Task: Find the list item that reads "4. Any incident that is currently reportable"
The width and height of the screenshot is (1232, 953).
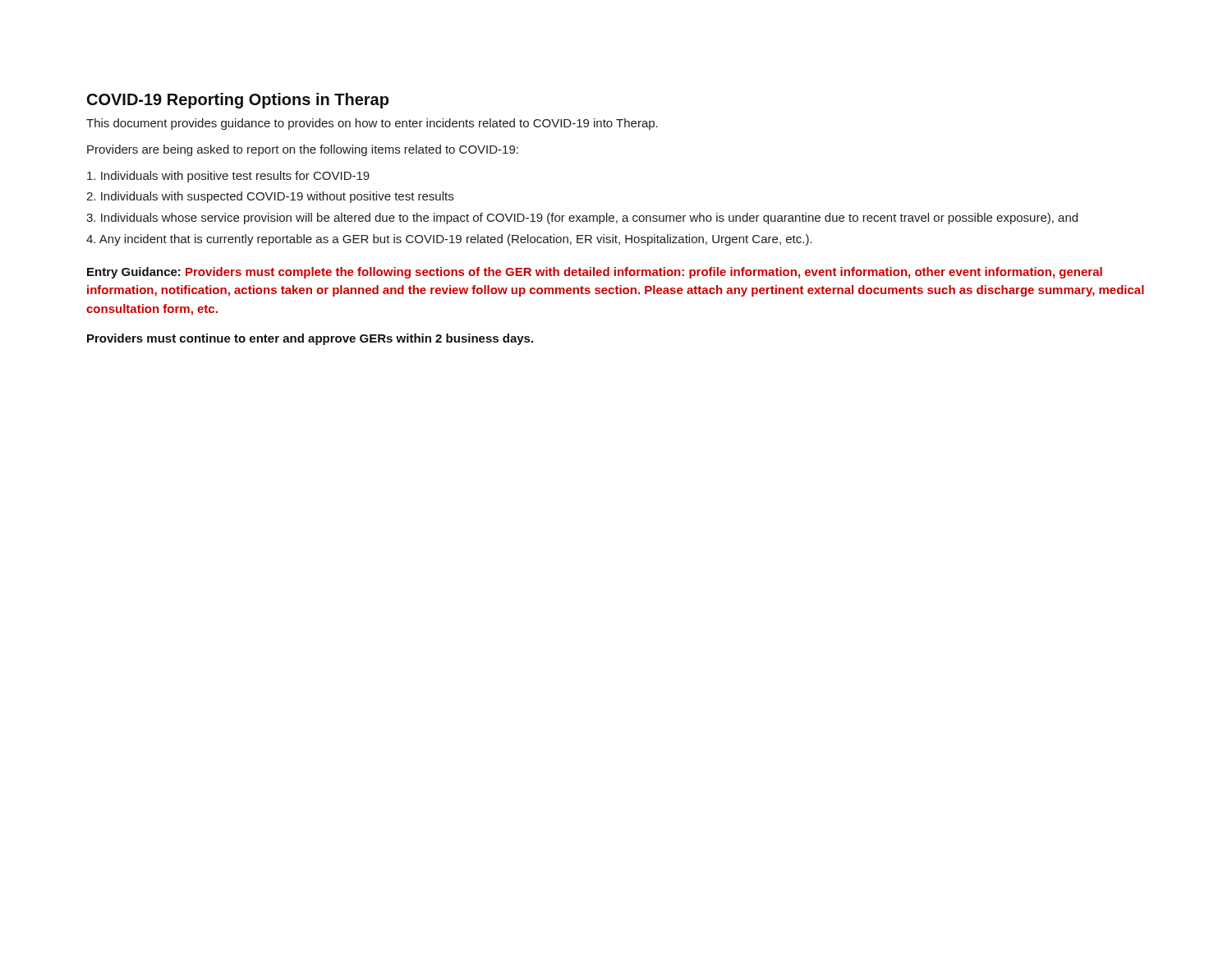Action: coord(449,238)
